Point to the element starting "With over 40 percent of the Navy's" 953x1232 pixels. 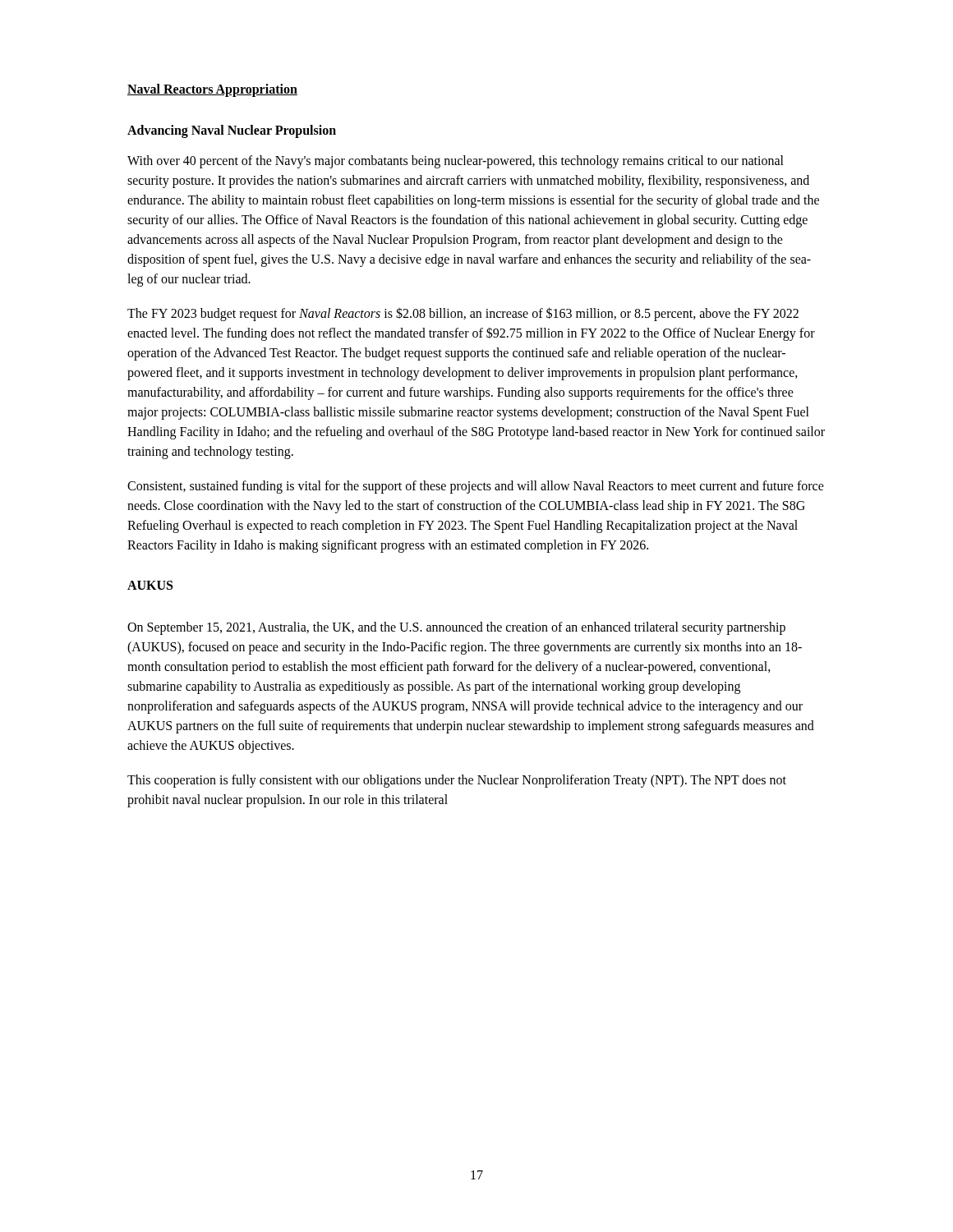pos(473,220)
